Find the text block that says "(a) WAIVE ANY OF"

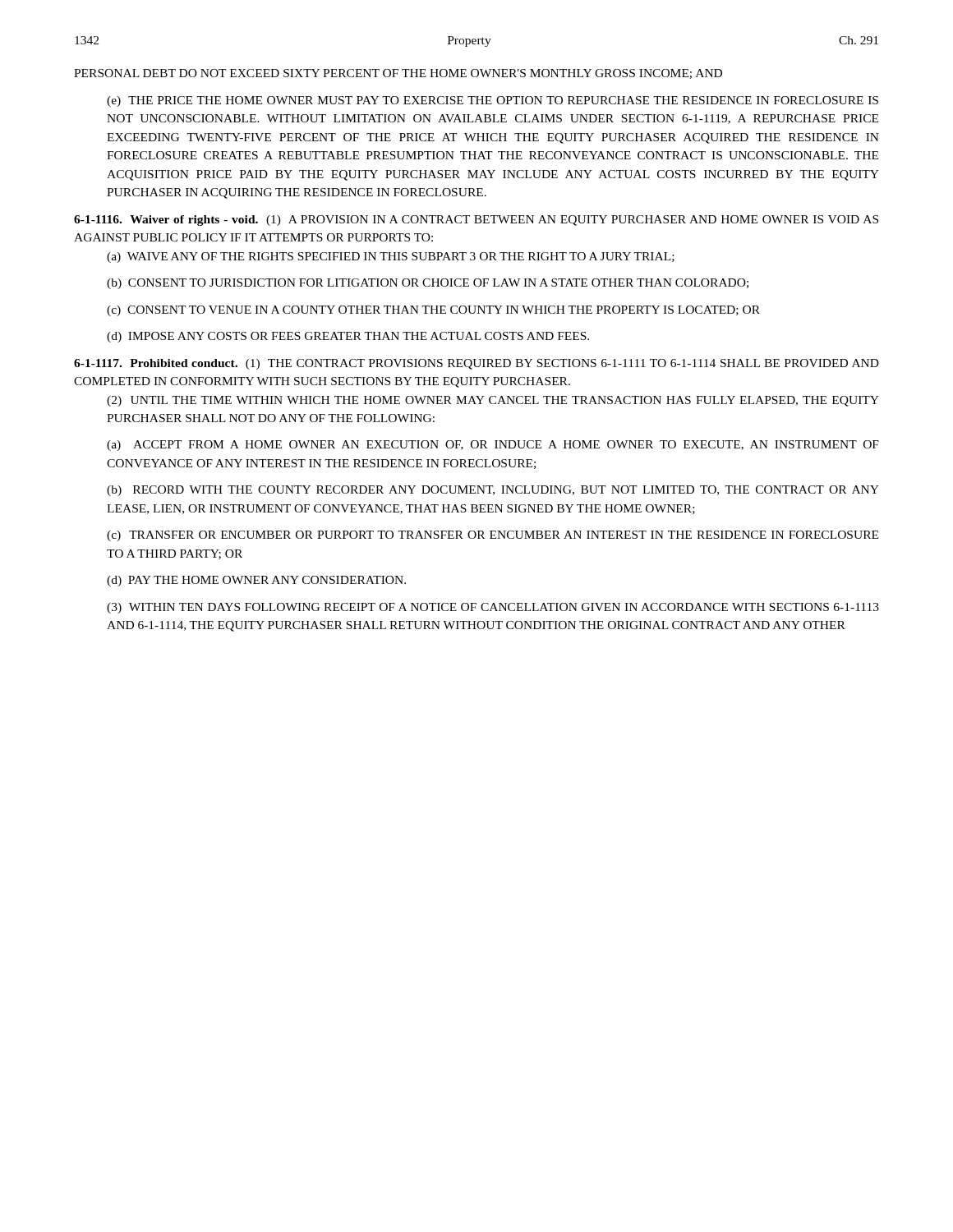click(x=391, y=256)
